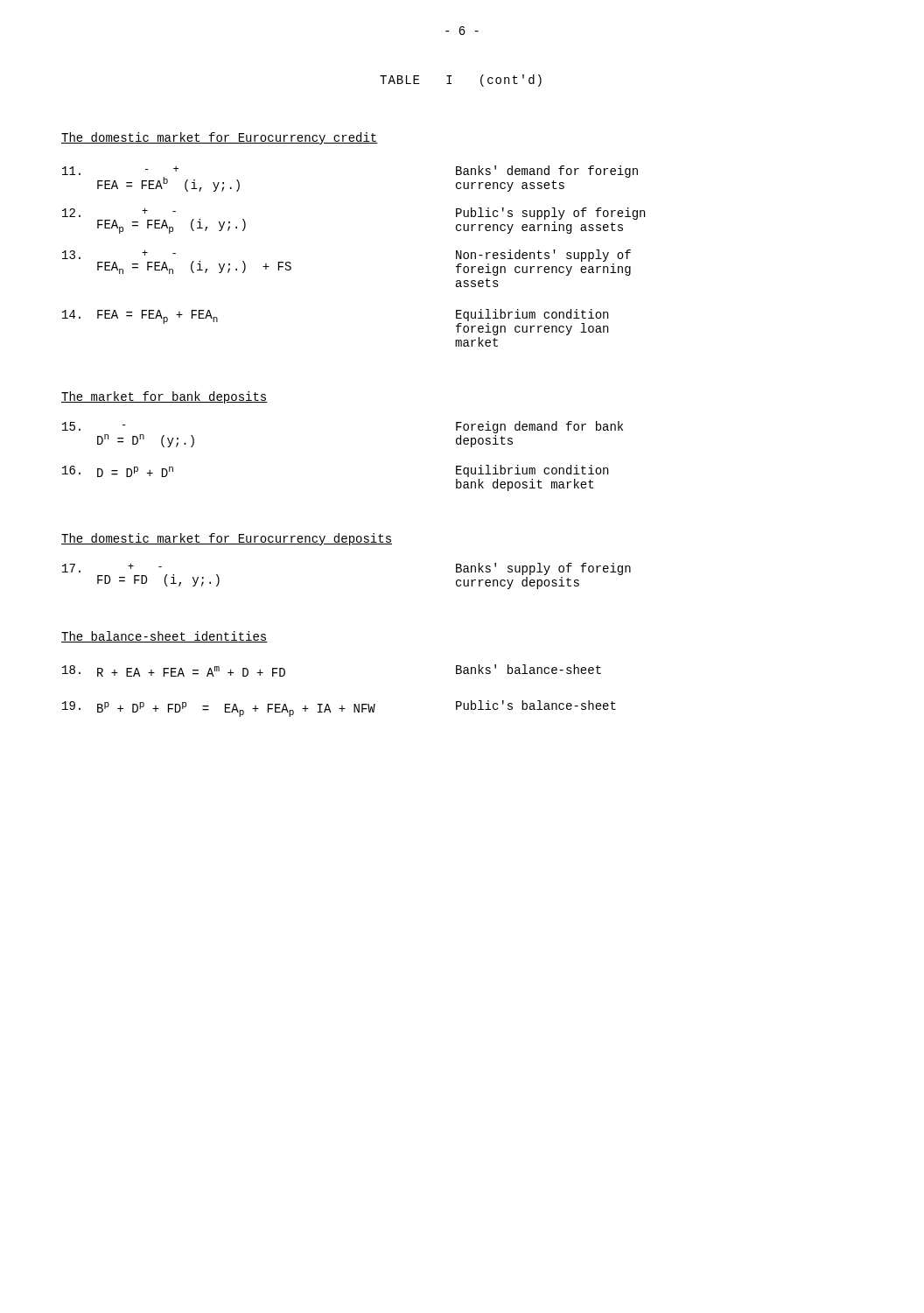The width and height of the screenshot is (924, 1313).
Task: Click the formula that begins "R + EA + FEA = Am"
Action: point(493,672)
